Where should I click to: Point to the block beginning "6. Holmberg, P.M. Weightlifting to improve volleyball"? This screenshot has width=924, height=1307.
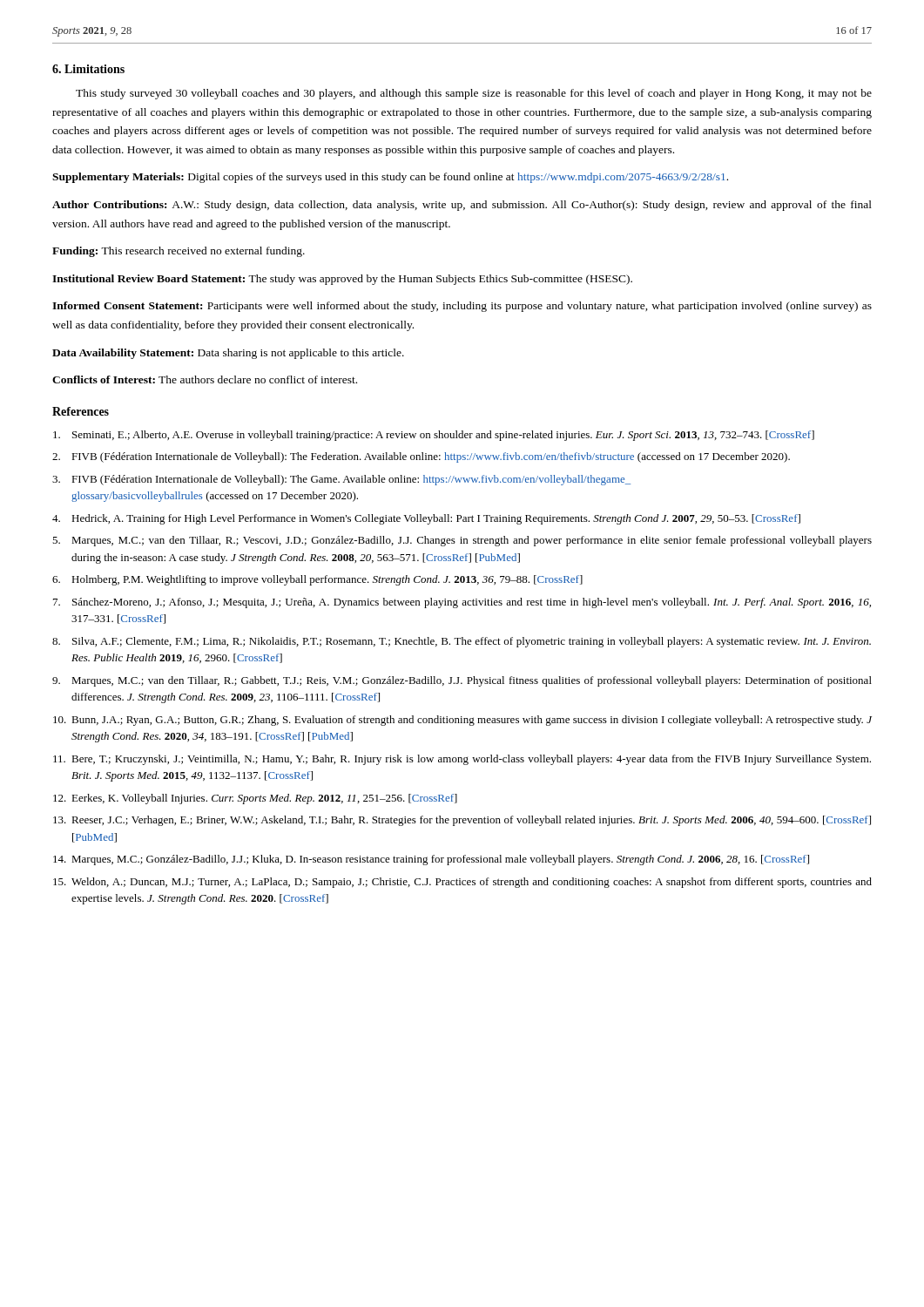[x=462, y=579]
